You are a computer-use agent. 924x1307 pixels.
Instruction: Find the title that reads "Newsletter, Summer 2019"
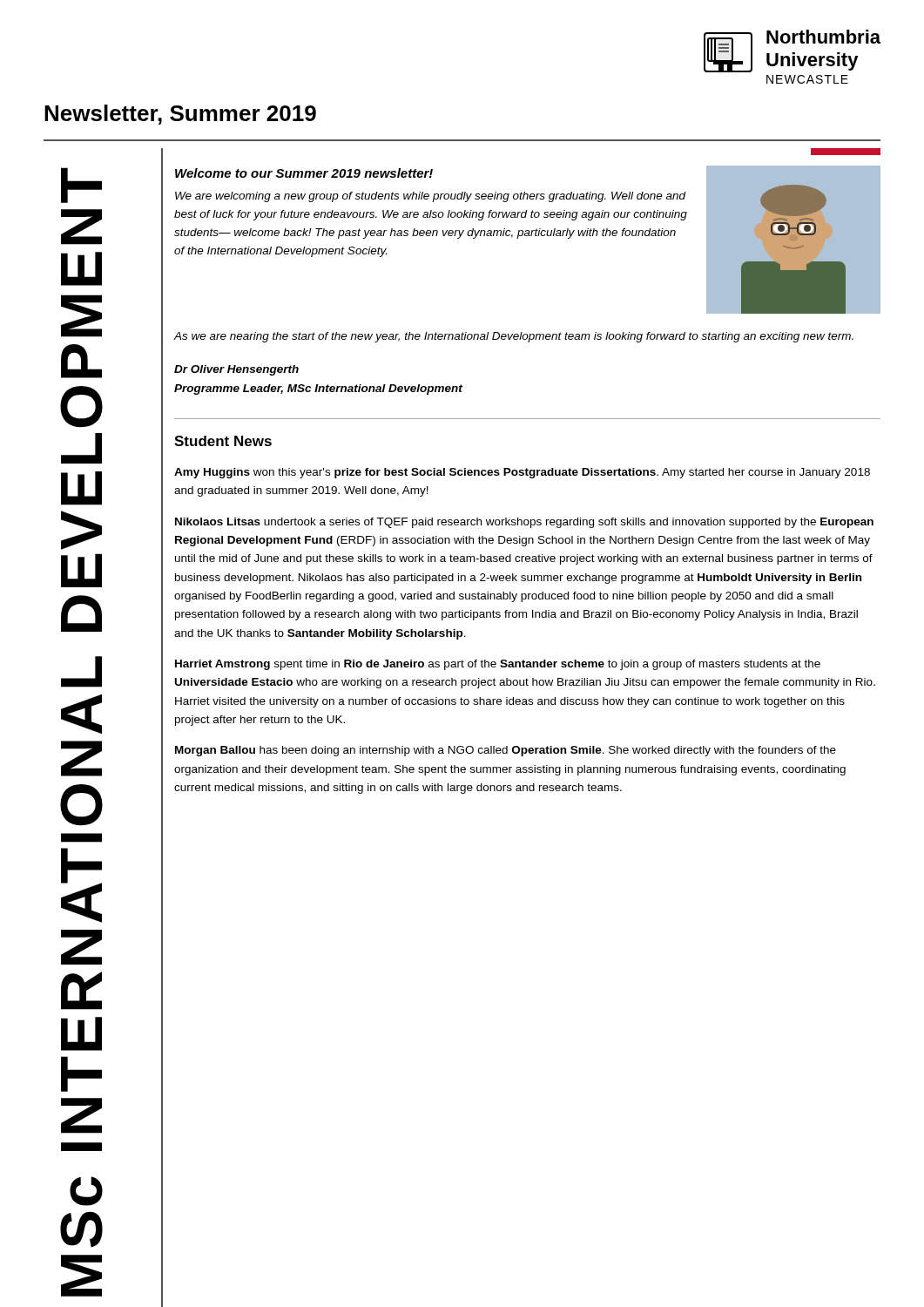tap(180, 113)
